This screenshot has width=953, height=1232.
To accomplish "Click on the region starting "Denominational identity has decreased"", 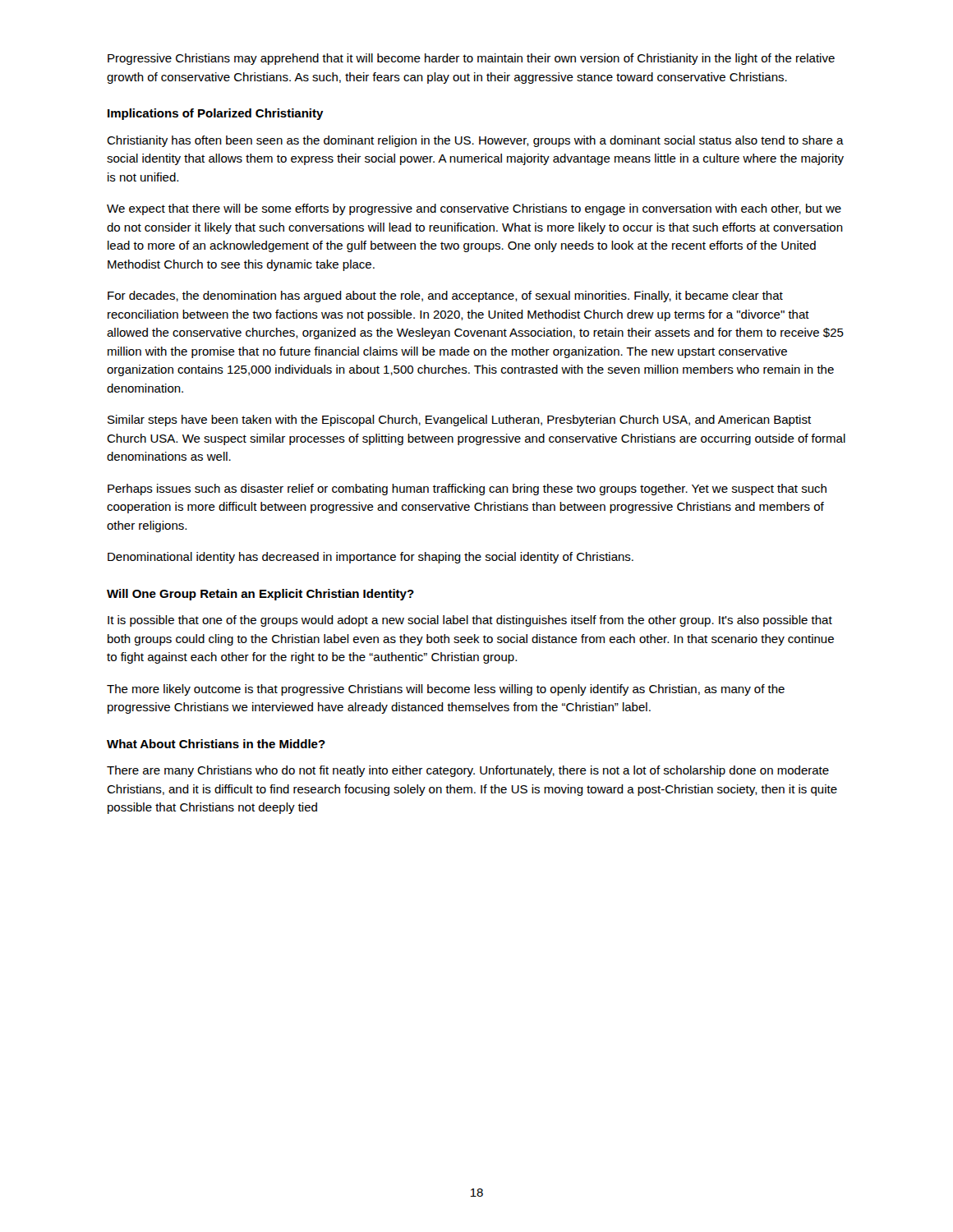I will click(x=371, y=556).
